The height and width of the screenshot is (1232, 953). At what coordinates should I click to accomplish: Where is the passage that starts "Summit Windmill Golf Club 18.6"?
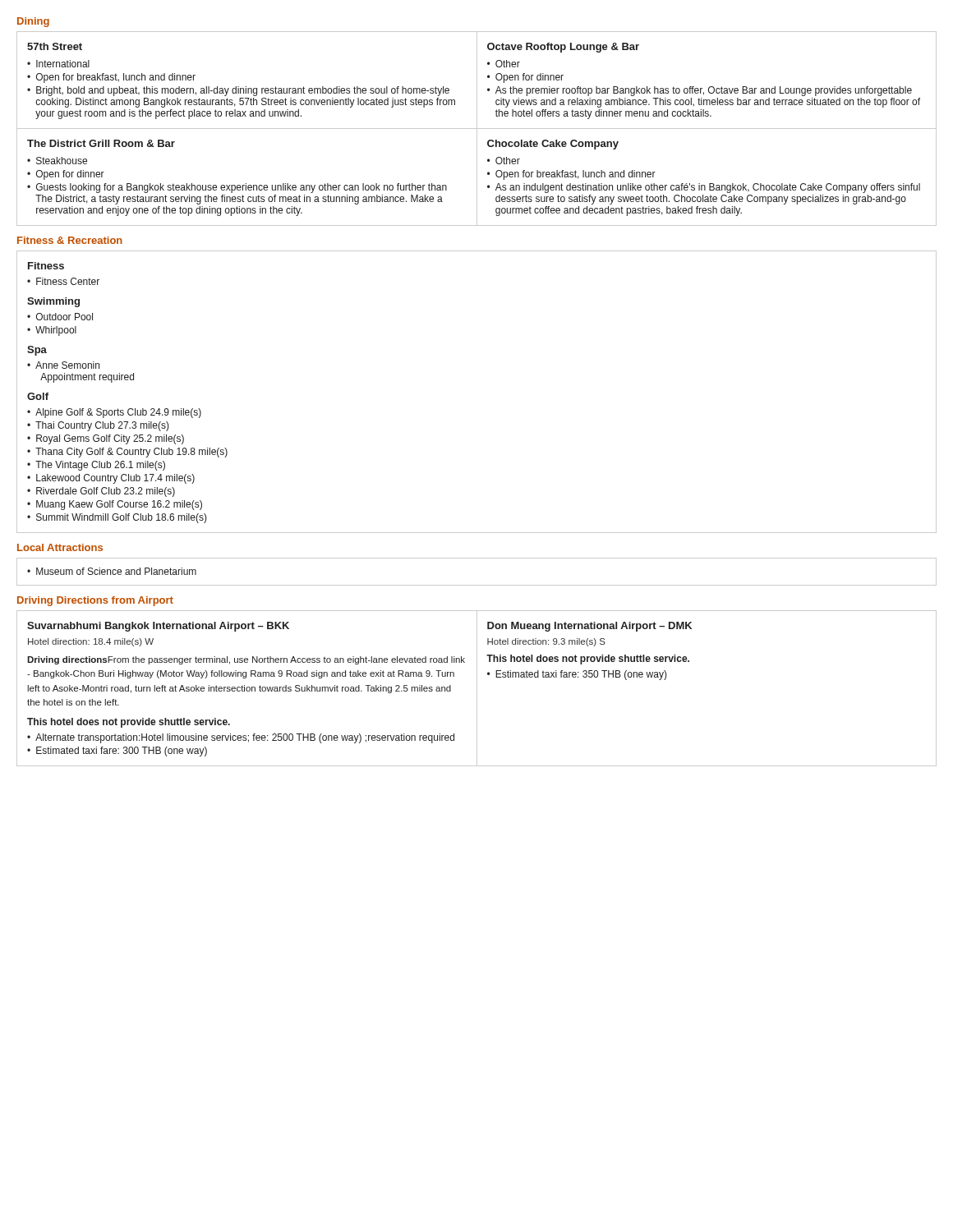[117, 518]
